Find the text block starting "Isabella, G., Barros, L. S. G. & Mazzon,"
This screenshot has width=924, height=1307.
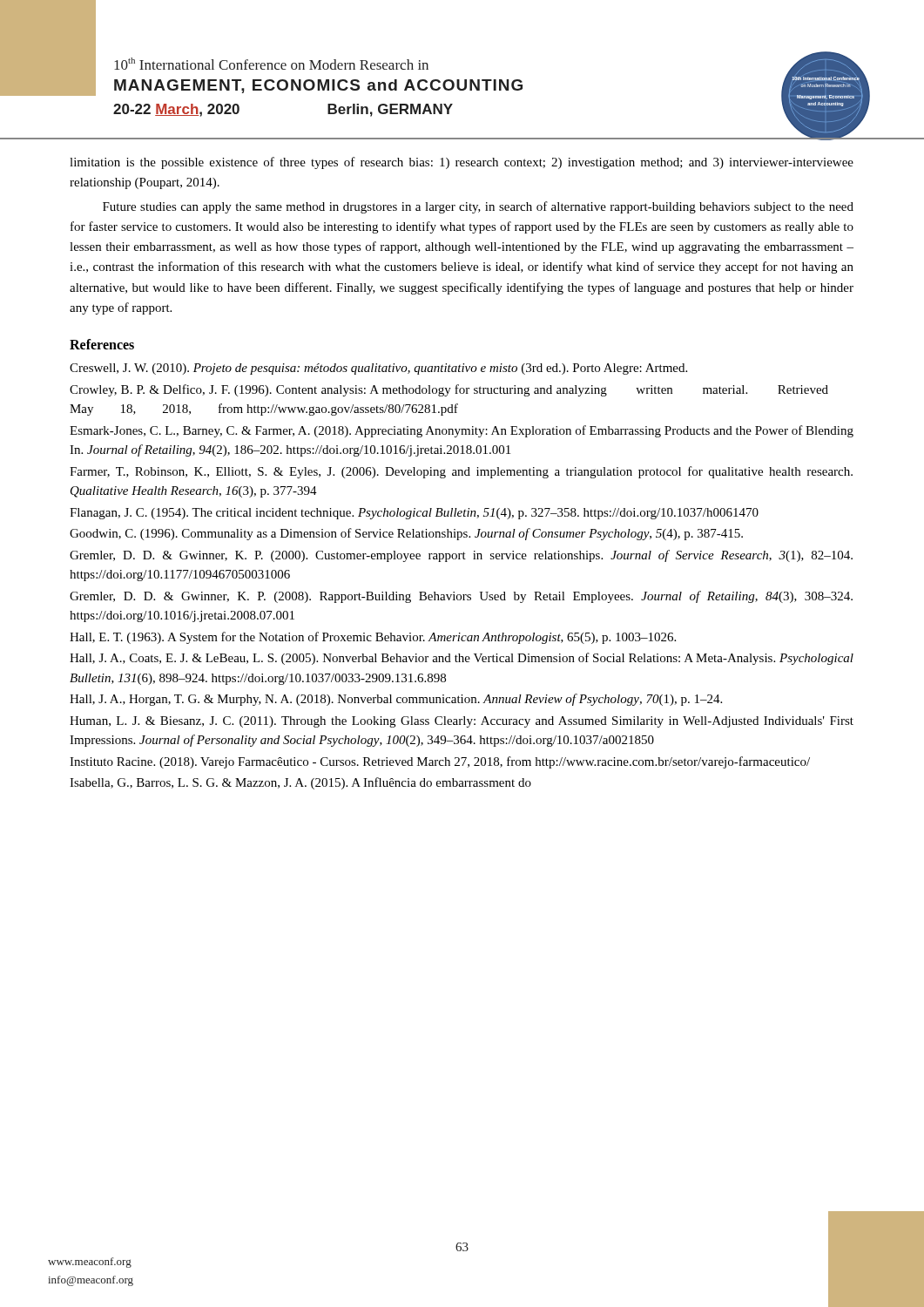tap(300, 782)
